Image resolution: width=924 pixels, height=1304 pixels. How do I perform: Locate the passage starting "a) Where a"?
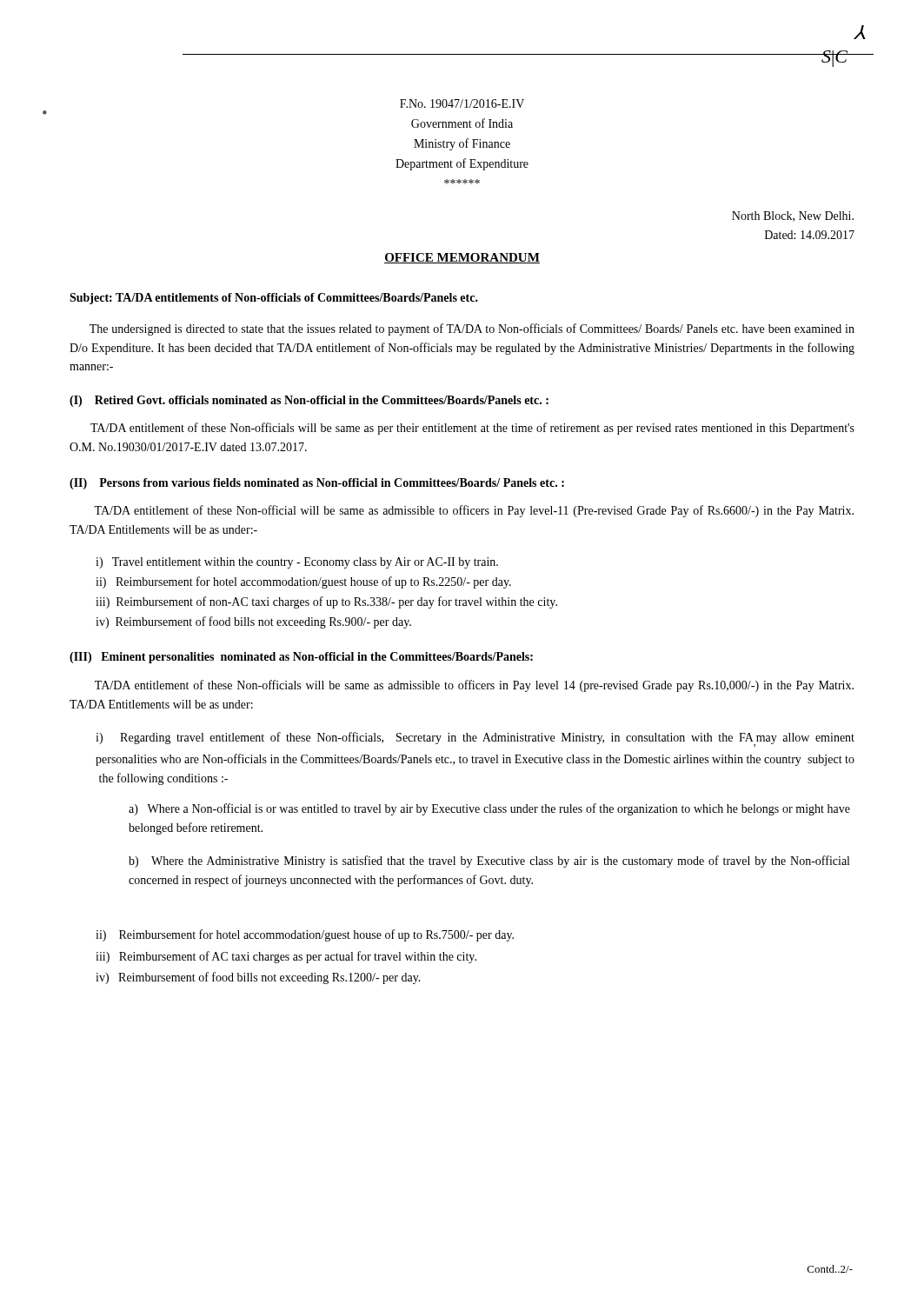click(x=489, y=818)
